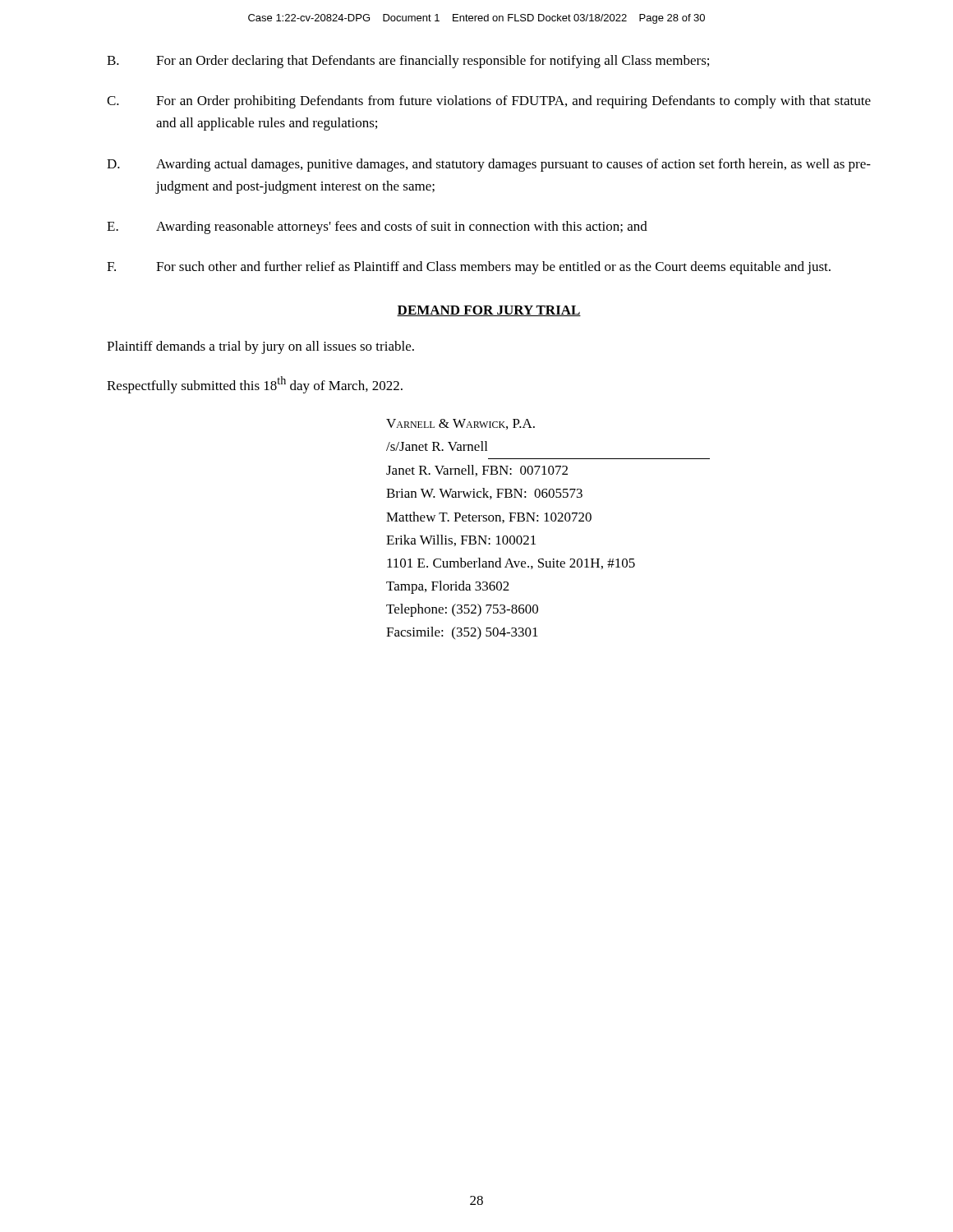Select the list item that says "E. Awarding reasonable attorneys' fees"

pos(489,226)
